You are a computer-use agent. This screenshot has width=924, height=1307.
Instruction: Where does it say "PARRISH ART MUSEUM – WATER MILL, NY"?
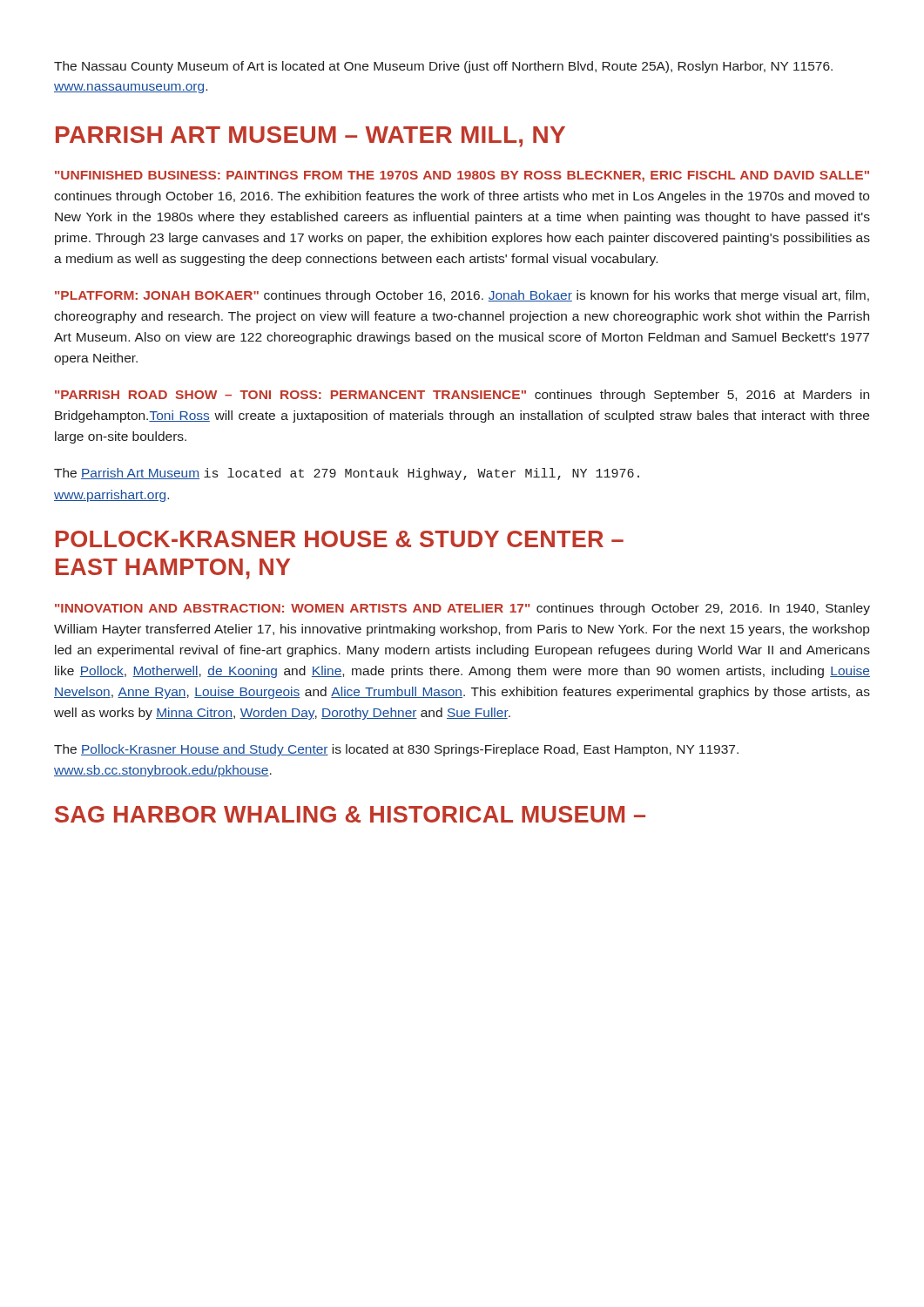coord(462,135)
